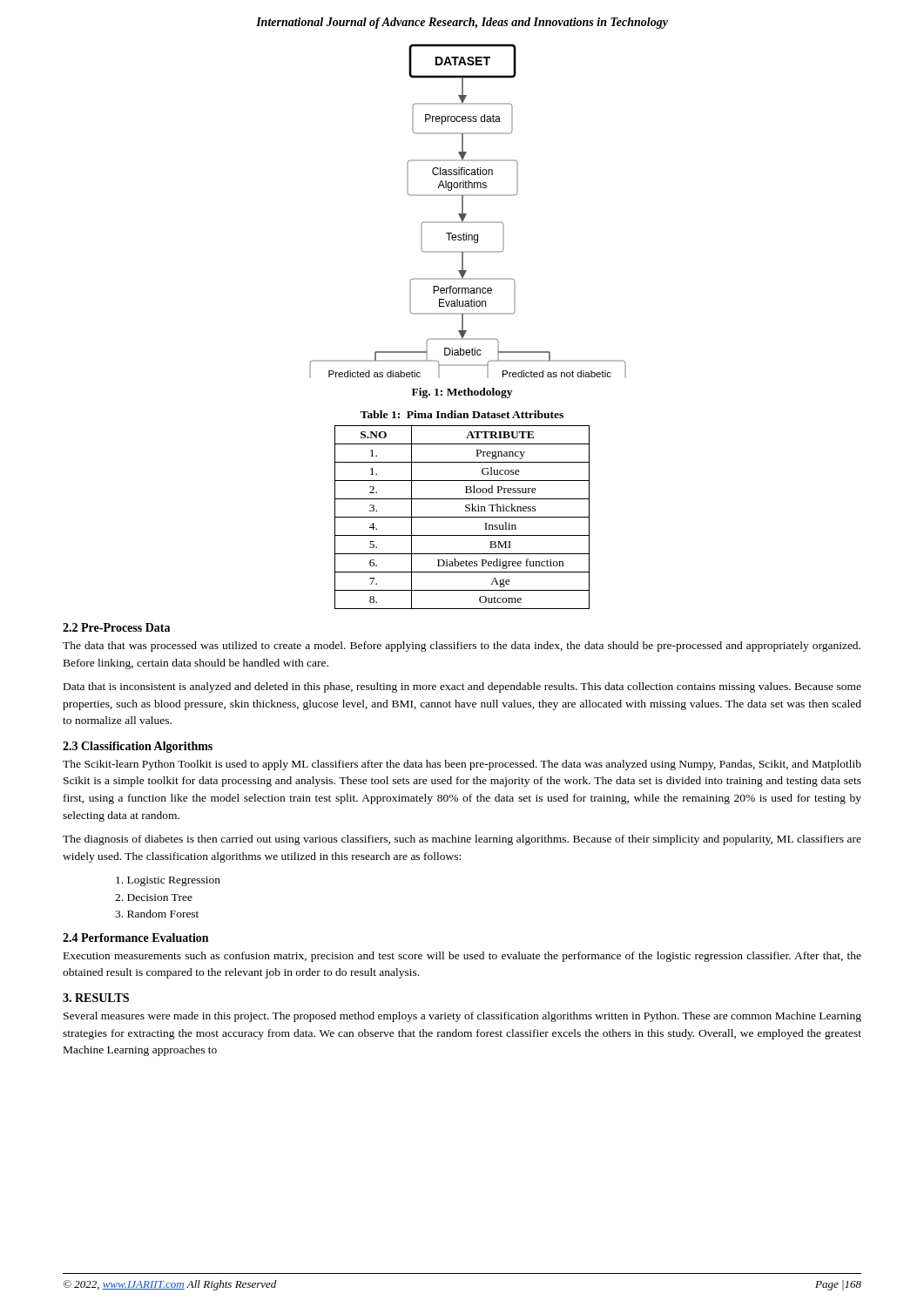
Task: Find the block on this page that starts "Data that is inconsistent is analyzed and"
Action: click(462, 703)
